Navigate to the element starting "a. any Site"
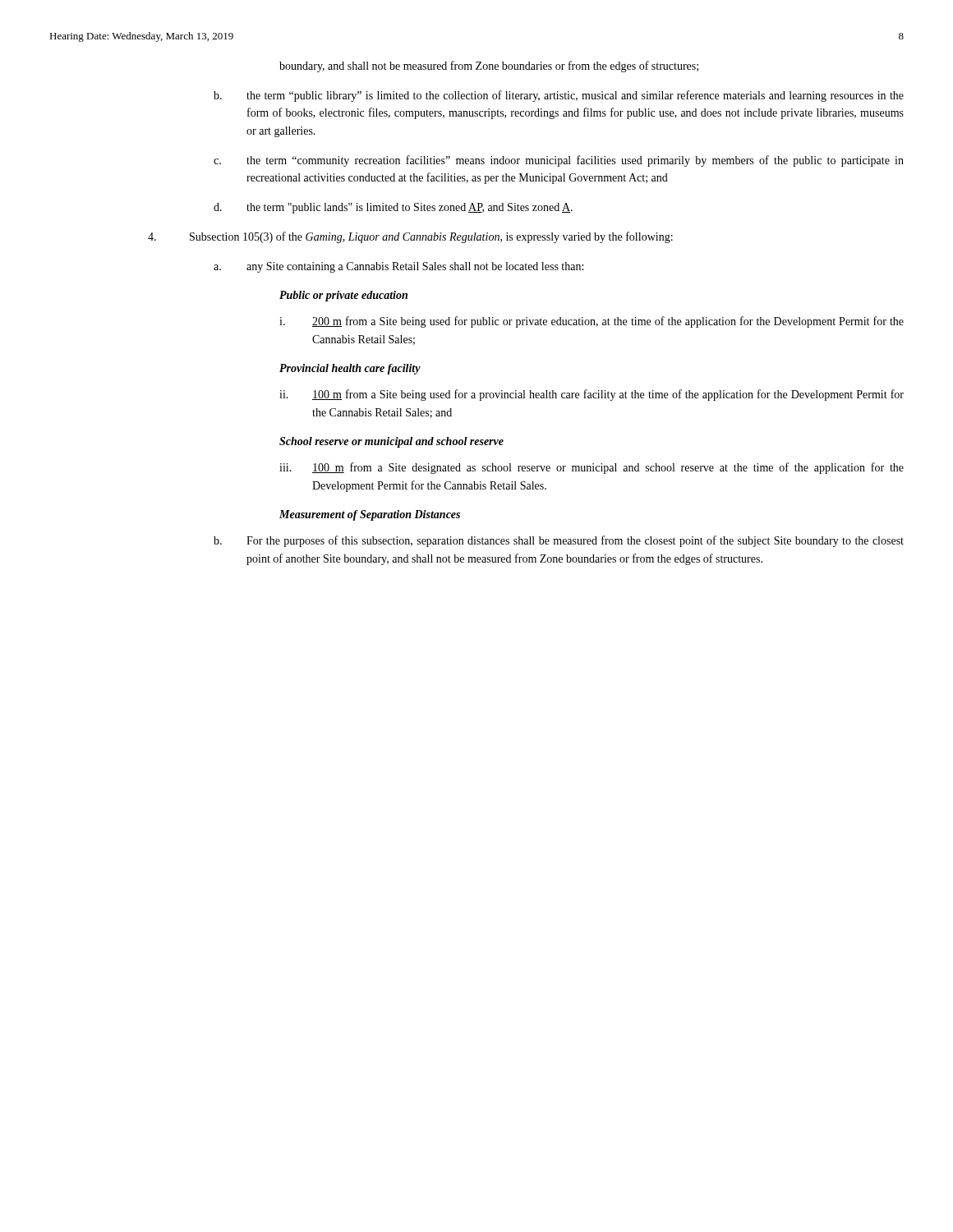Image resolution: width=953 pixels, height=1232 pixels. (559, 266)
